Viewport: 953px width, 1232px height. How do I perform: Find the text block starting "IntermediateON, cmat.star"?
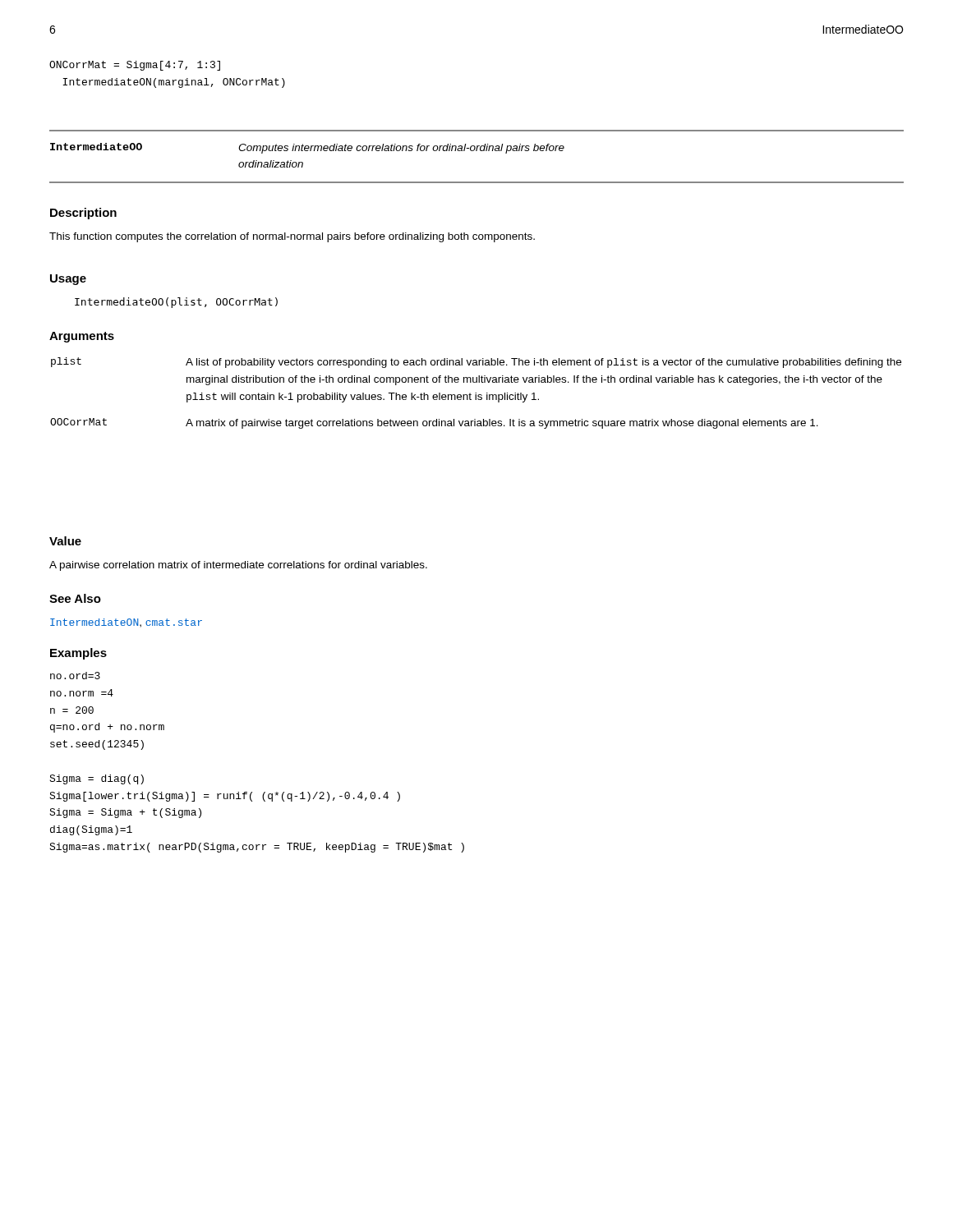(x=126, y=623)
